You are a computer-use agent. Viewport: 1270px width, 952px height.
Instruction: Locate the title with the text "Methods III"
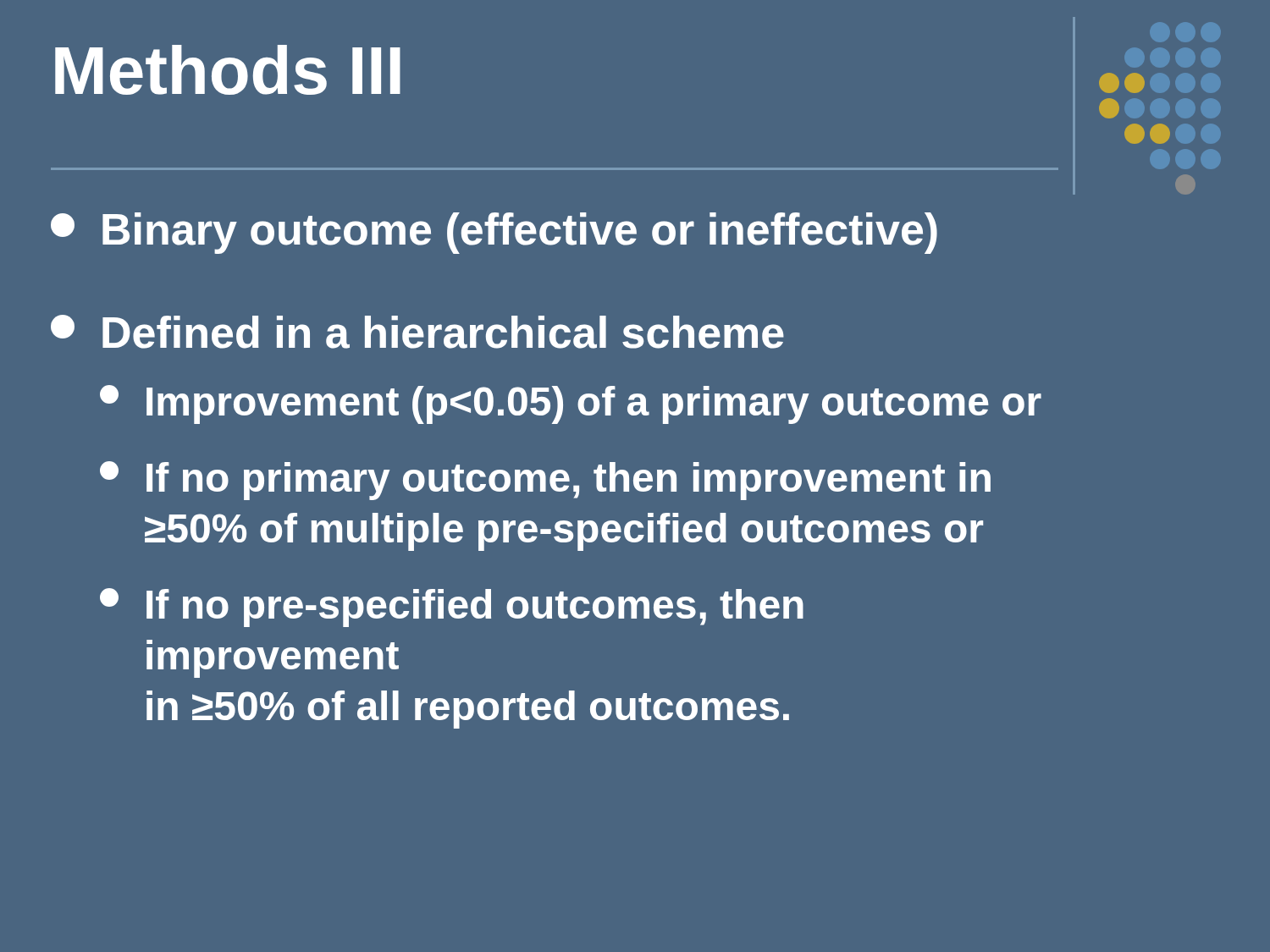228,71
